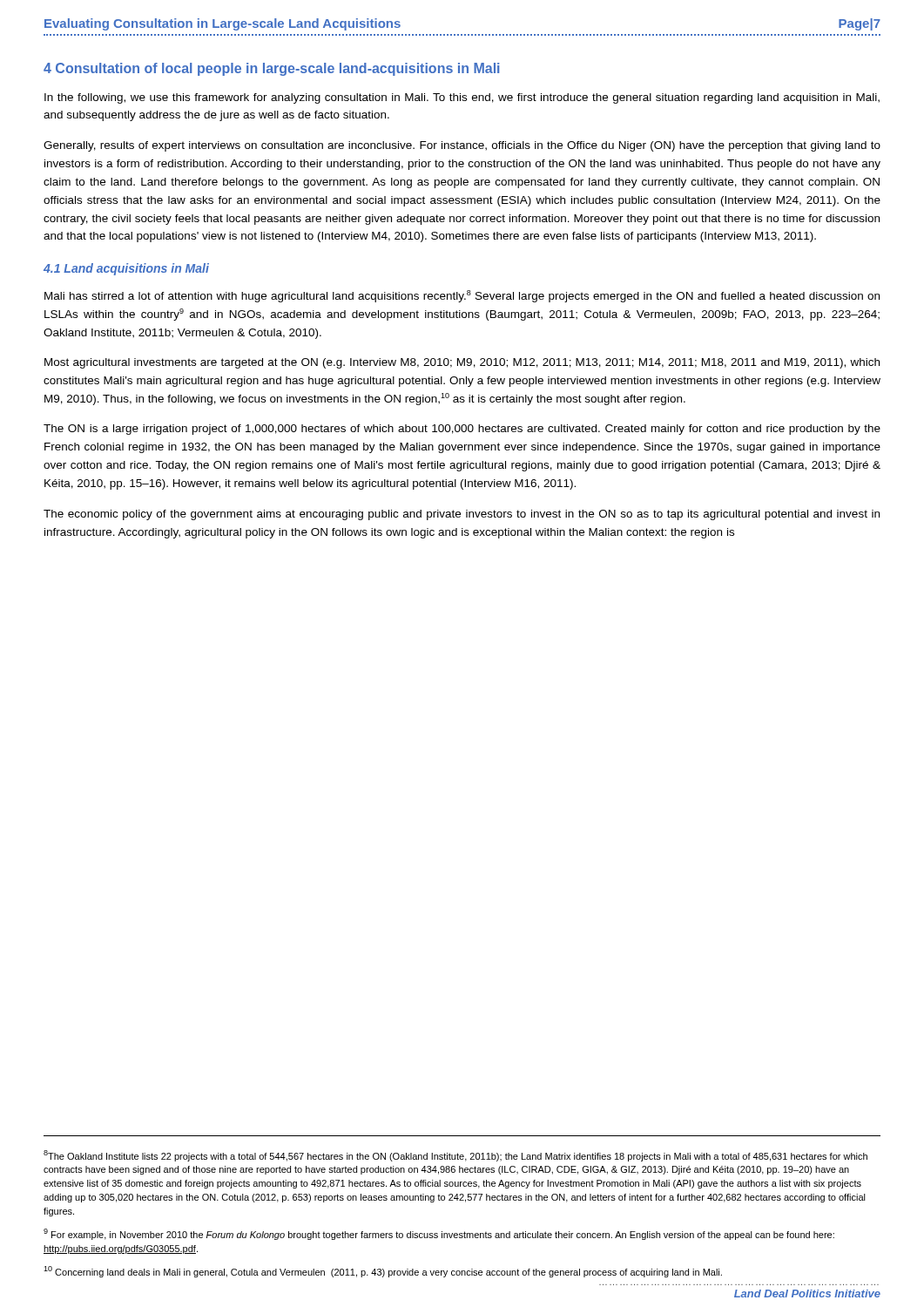The height and width of the screenshot is (1307, 924).
Task: Locate the footnote containing "8The Oakland Institute lists"
Action: [462, 1184]
